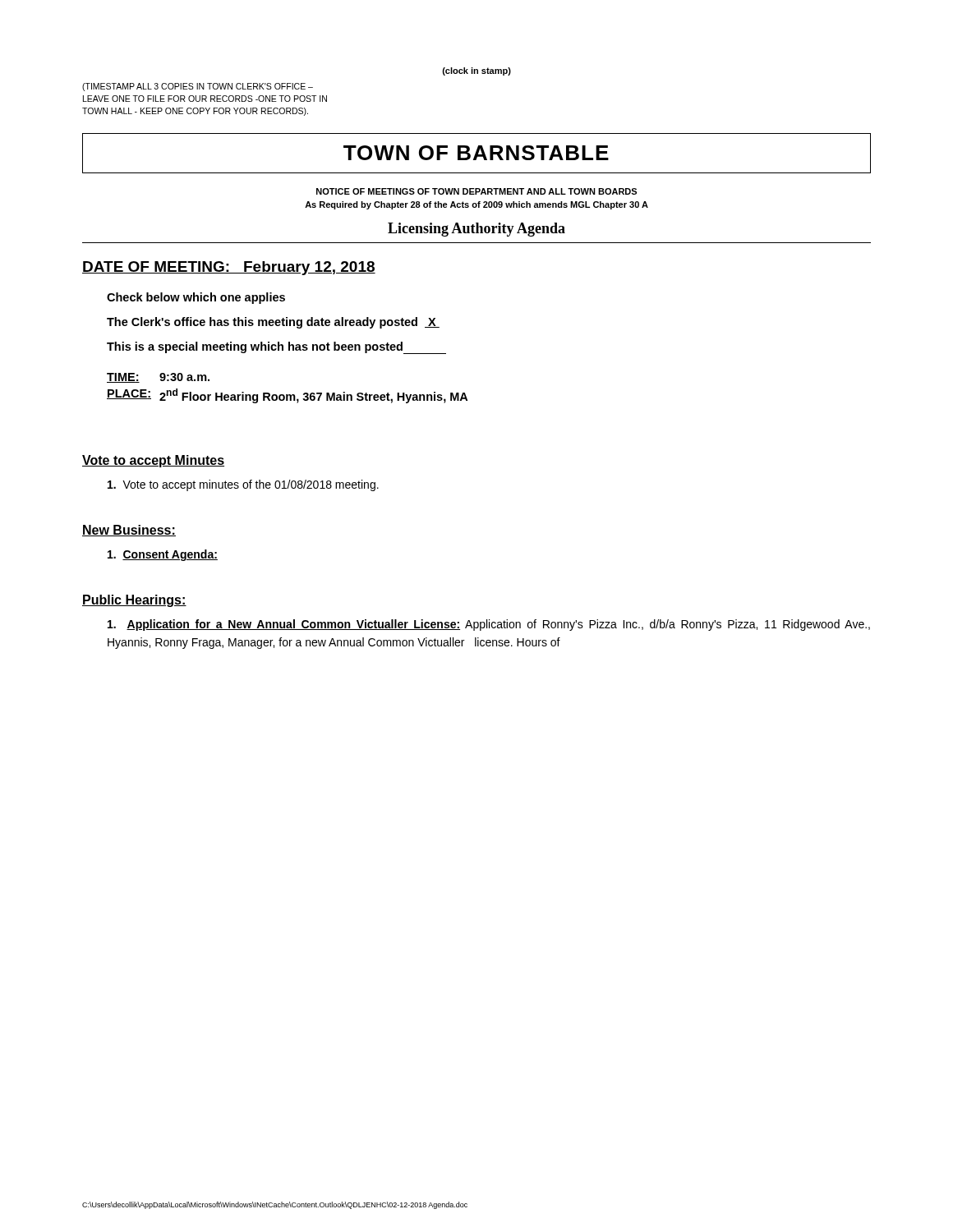This screenshot has height=1232, width=953.
Task: Point to "Check below which one applies"
Action: (196, 297)
